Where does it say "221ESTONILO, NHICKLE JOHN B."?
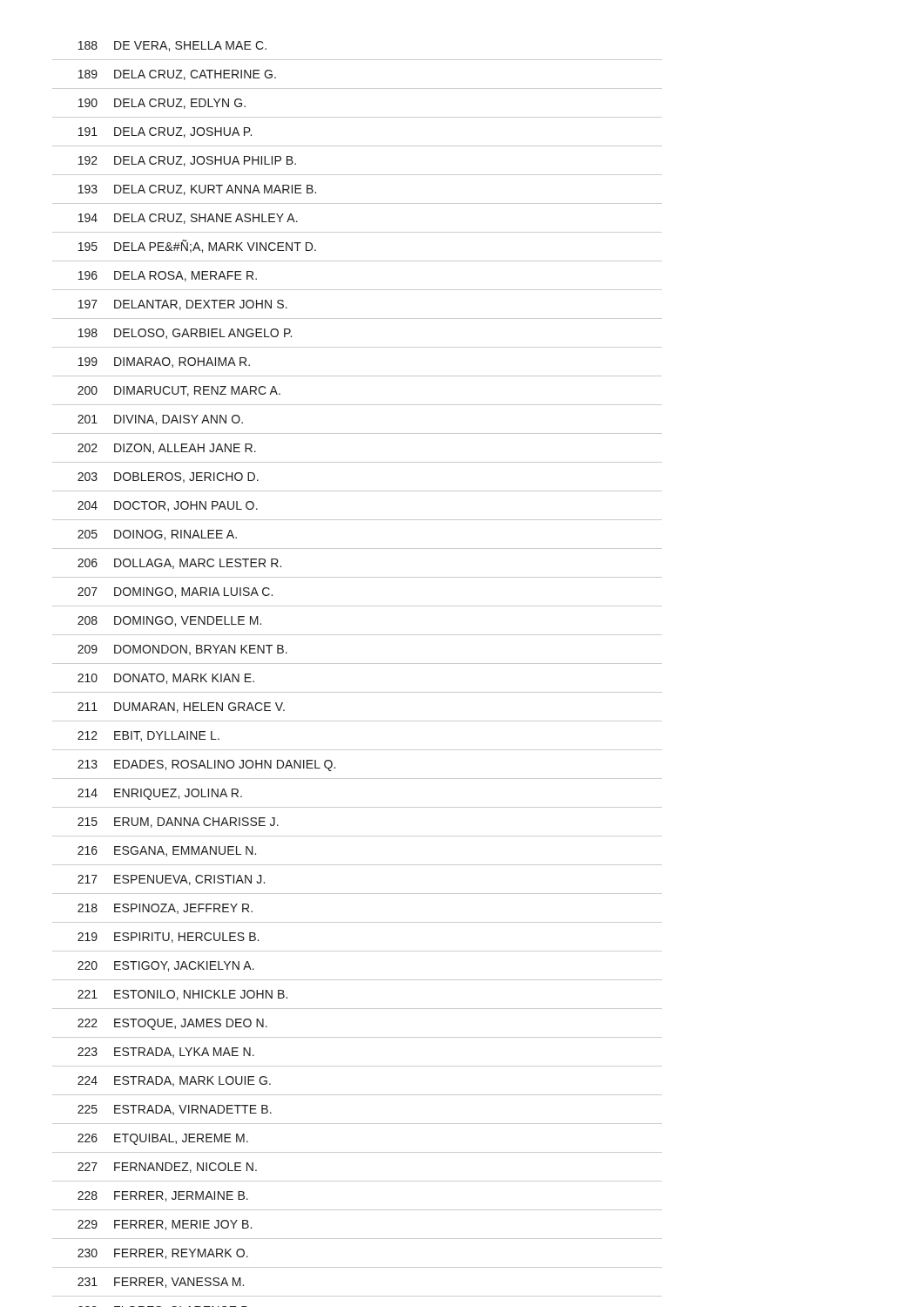This screenshot has width=924, height=1307. pyautogui.click(x=171, y=994)
